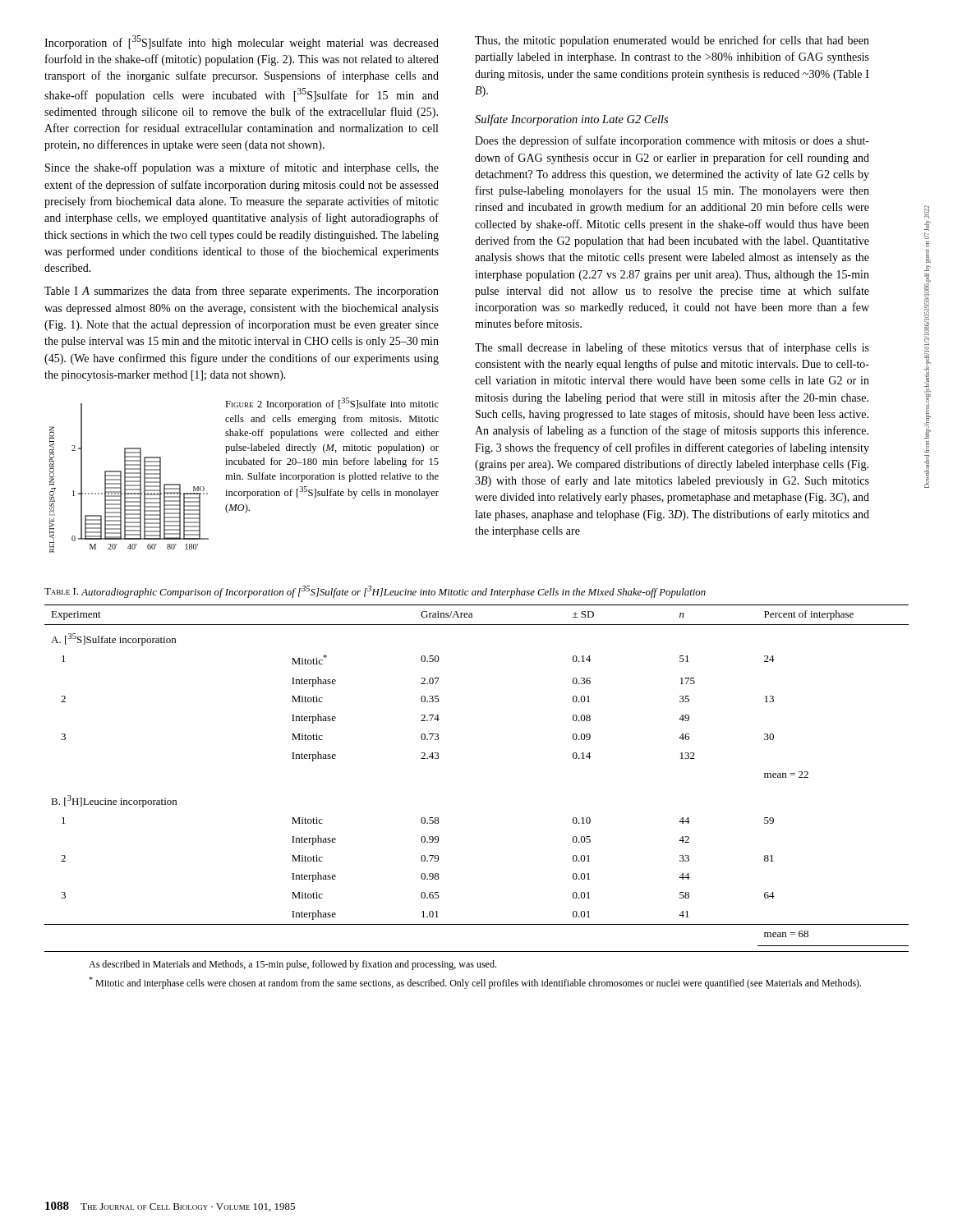Where is the passage that starts "Thus, the mitotic population enumerated"?
Image resolution: width=953 pixels, height=1232 pixels.
672,66
